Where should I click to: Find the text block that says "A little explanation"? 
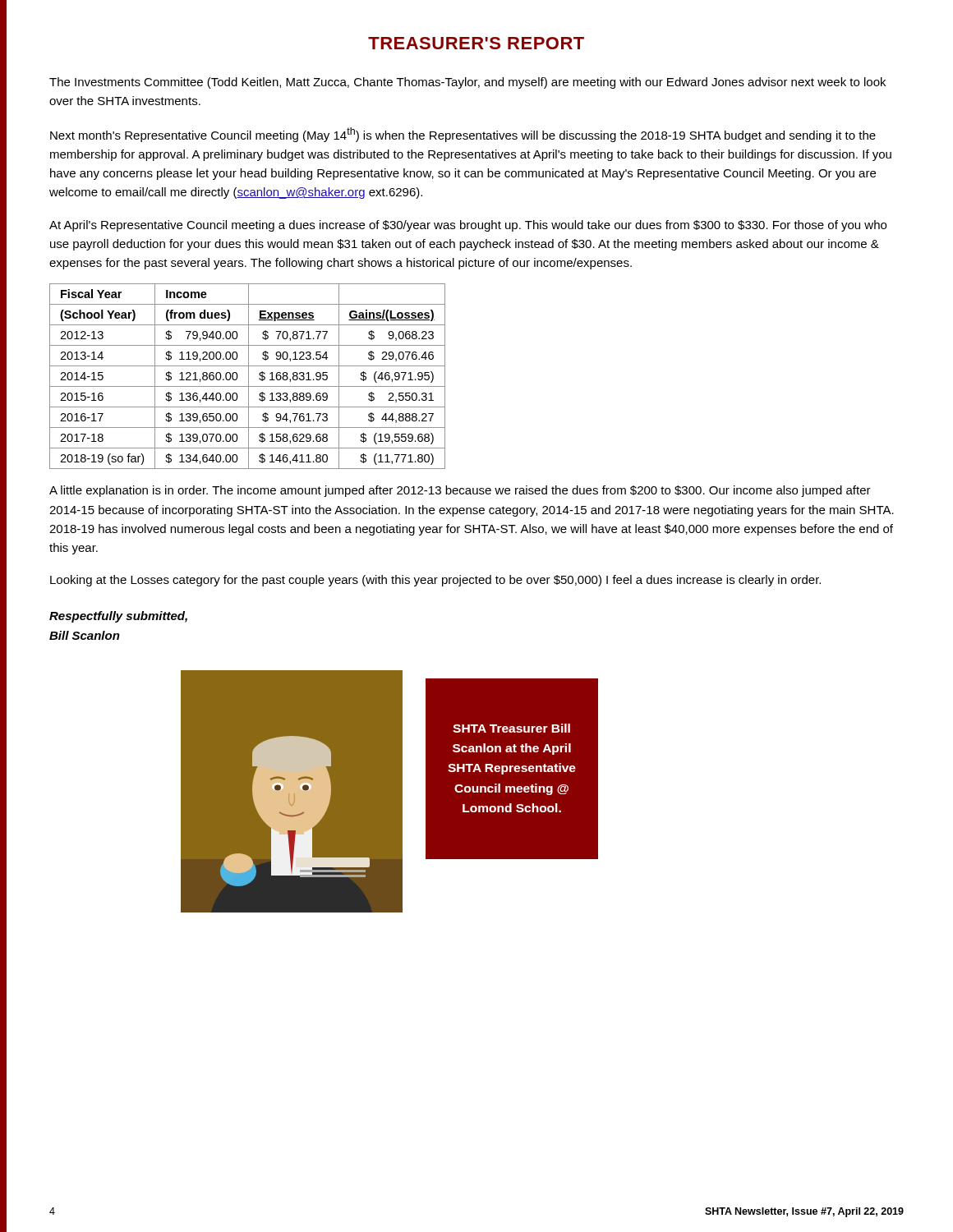click(x=472, y=519)
